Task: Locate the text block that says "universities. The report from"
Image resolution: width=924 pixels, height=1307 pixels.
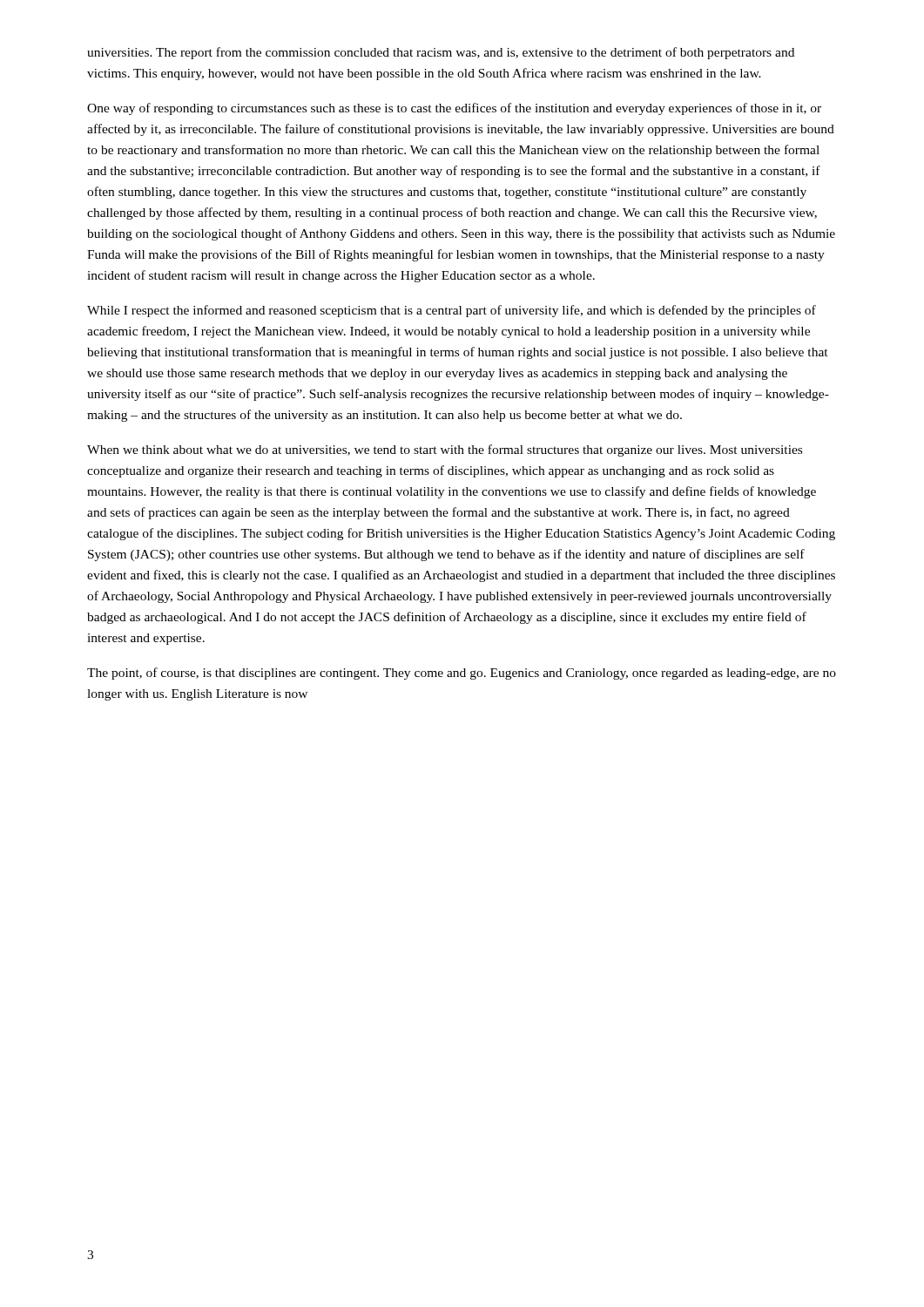Action: coord(441,62)
